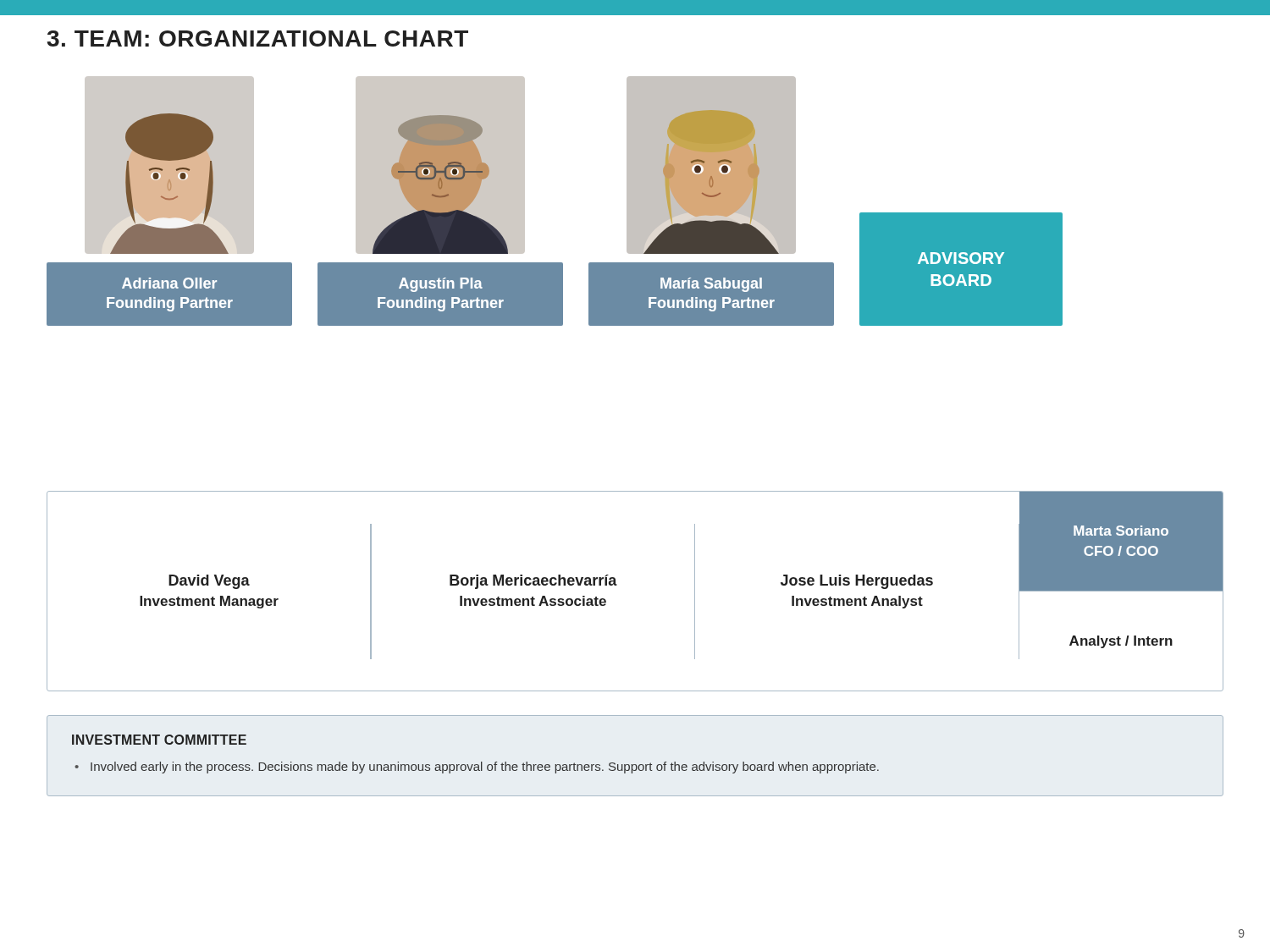The width and height of the screenshot is (1270, 952).
Task: Locate the passage starting "Adriana Oller Founding"
Action: coord(169,294)
